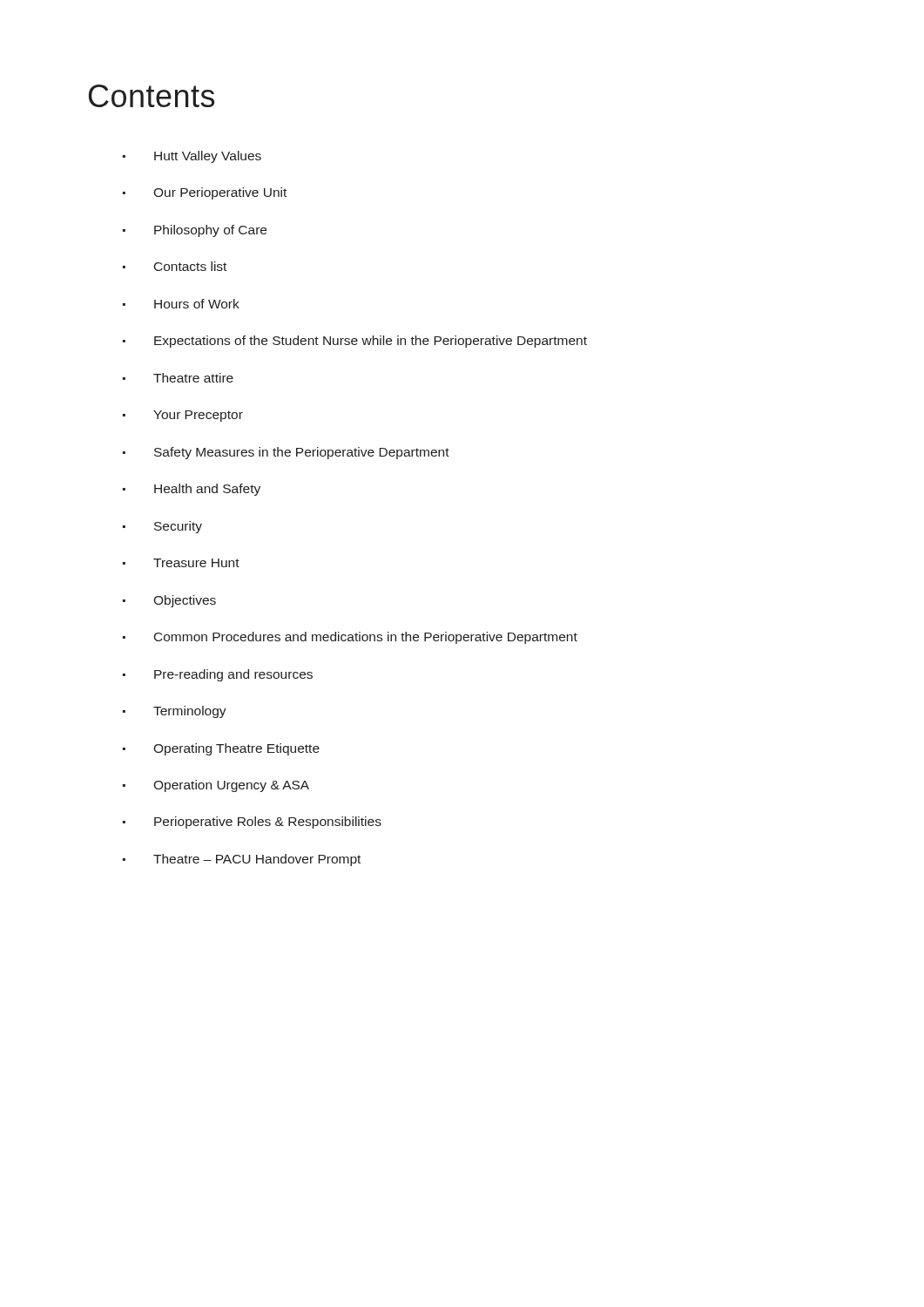Locate the list item that reads "Operation Urgency & ASA"

216,786
